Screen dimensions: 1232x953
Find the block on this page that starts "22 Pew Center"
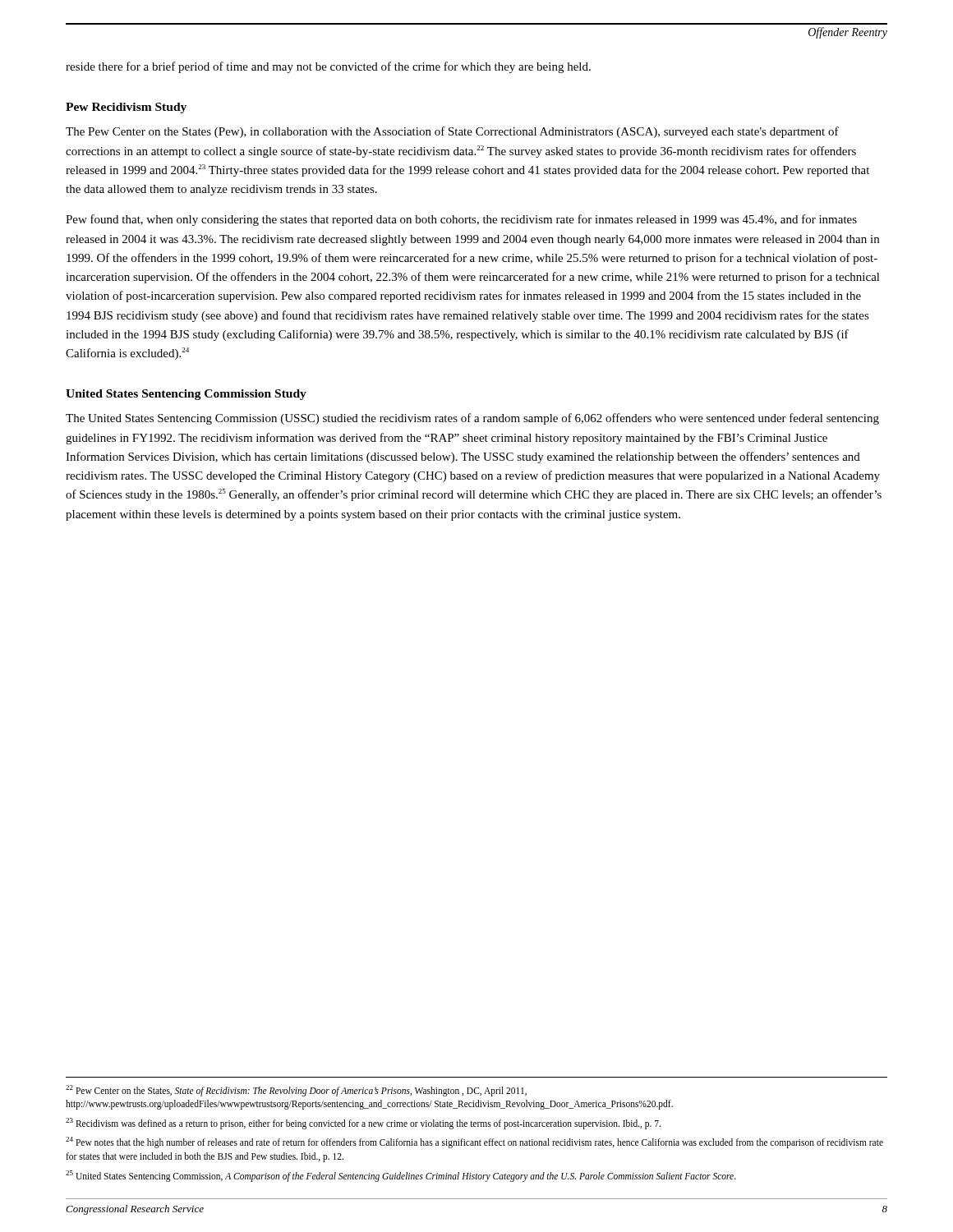(370, 1096)
